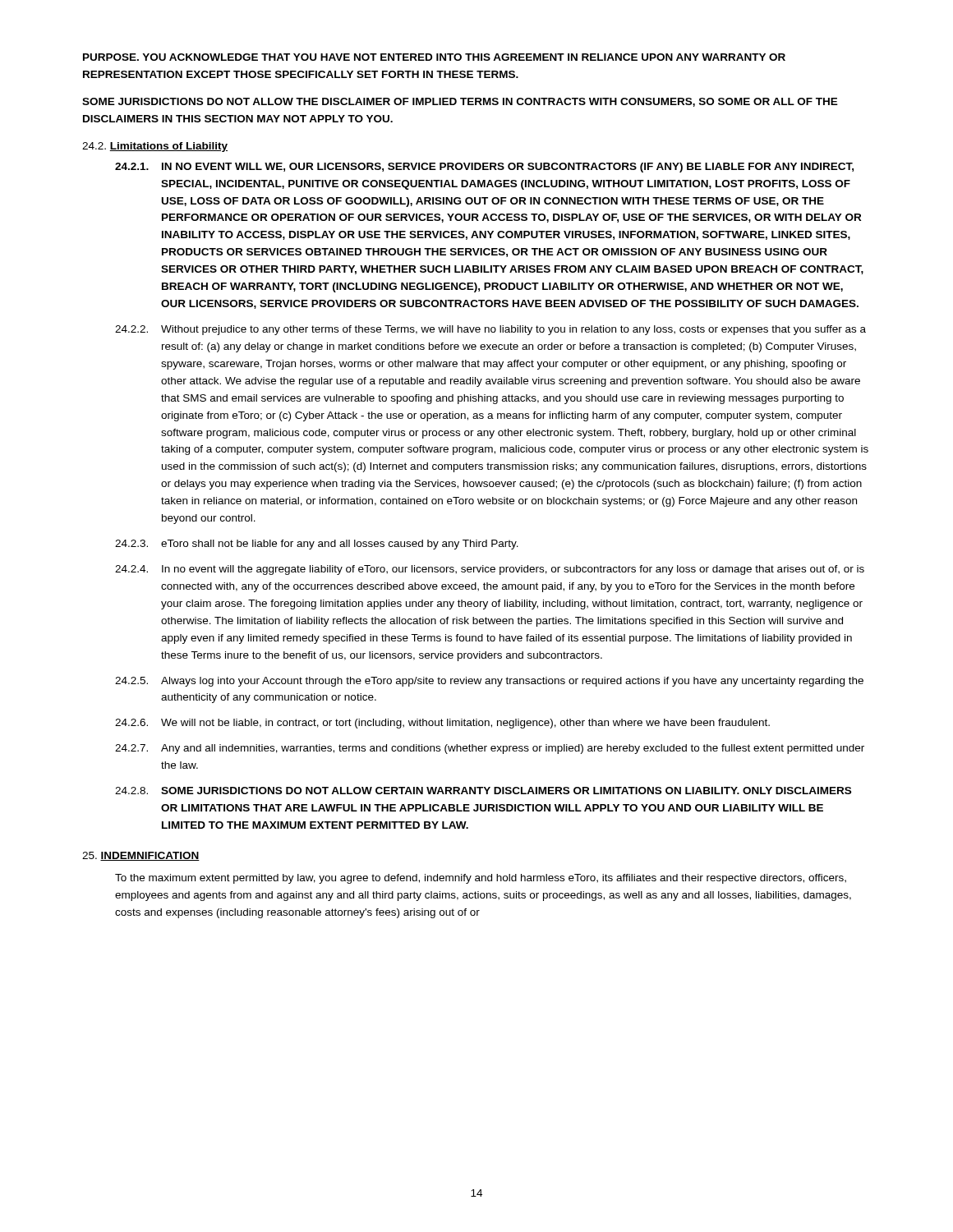Navigate to the region starting "PURPOSE. YOU ACKNOWLEDGE THAT"
The width and height of the screenshot is (953, 1232).
(x=434, y=66)
